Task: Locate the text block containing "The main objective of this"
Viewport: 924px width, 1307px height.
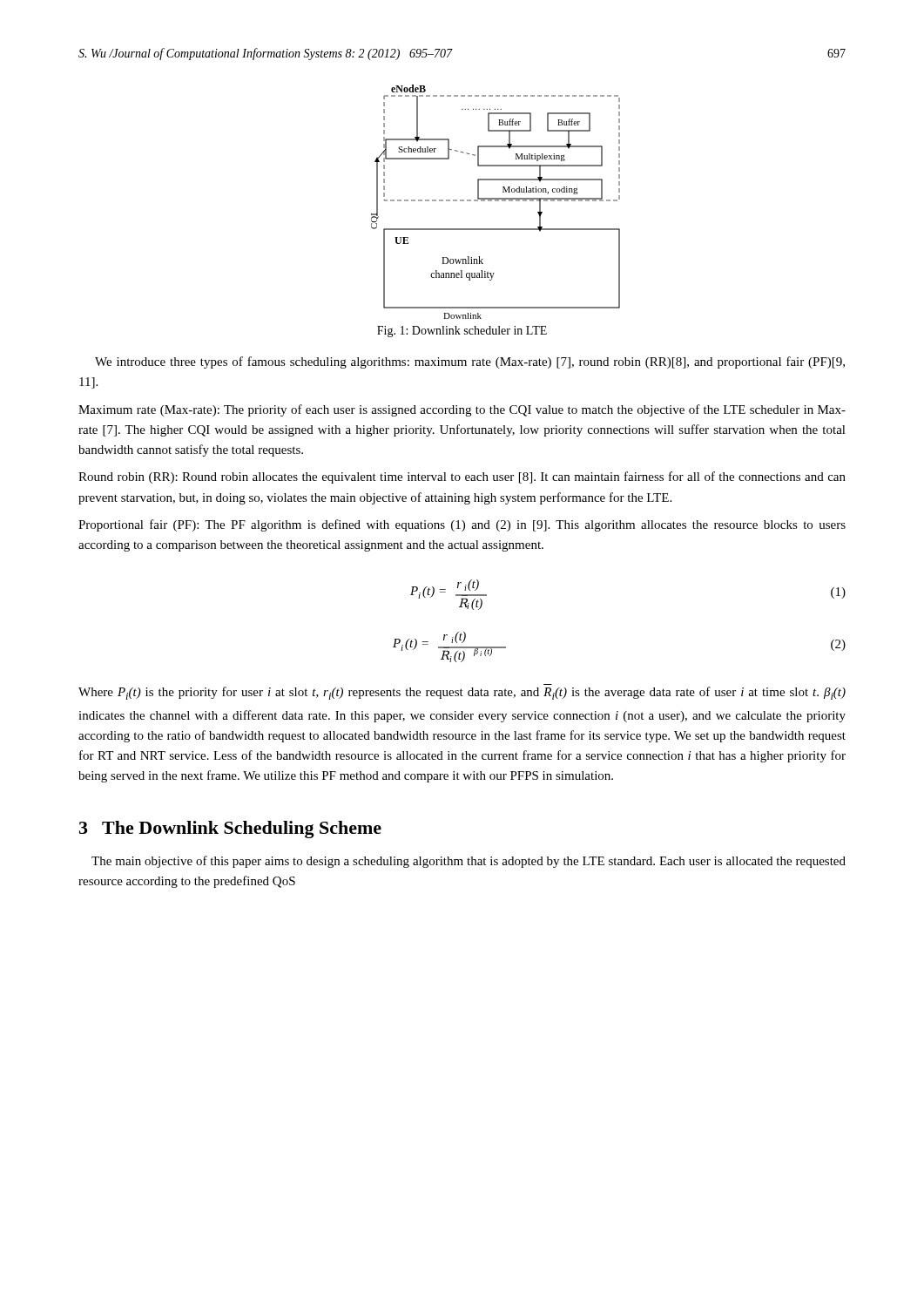Action: 462,871
